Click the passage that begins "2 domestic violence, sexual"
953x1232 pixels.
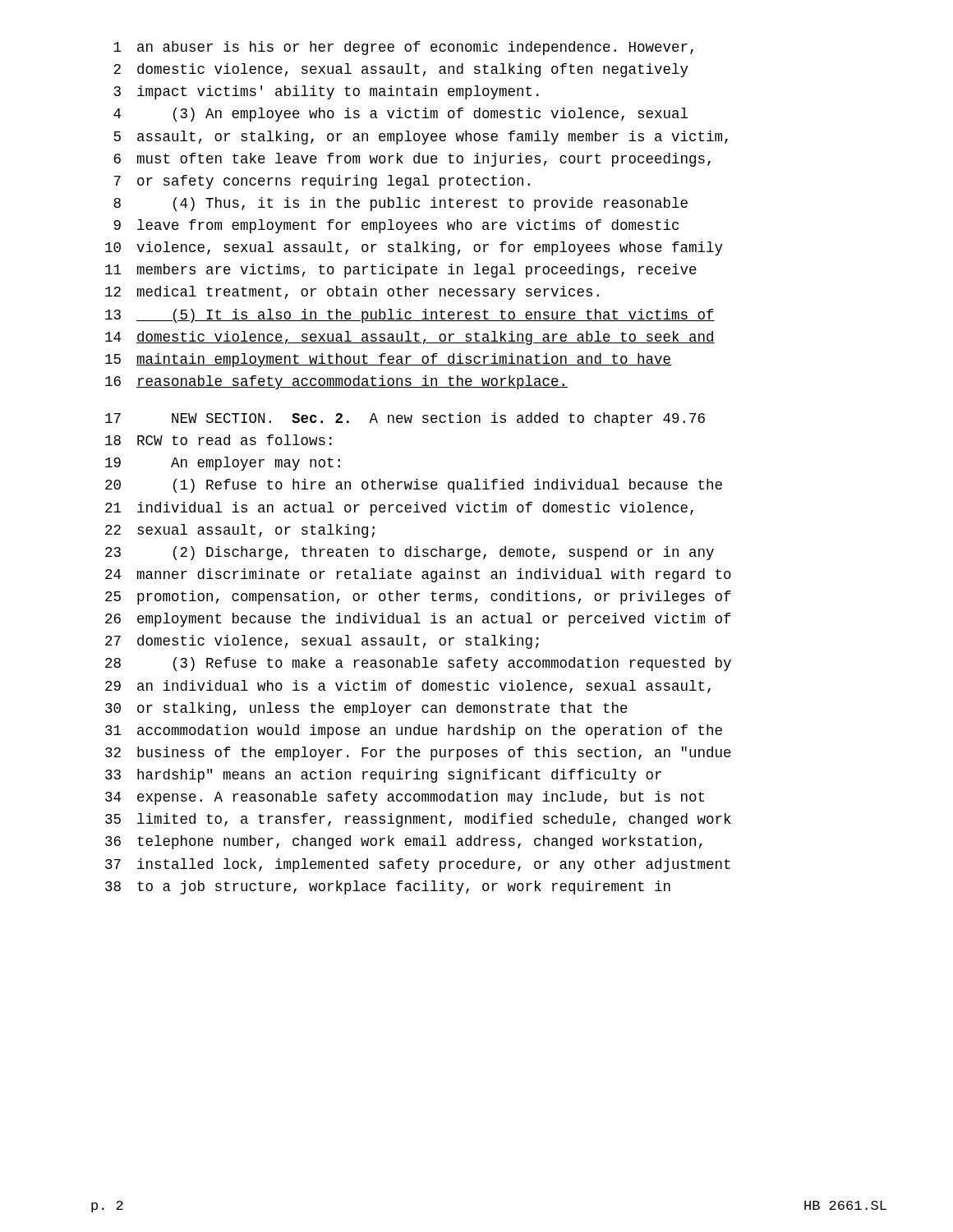(x=489, y=70)
